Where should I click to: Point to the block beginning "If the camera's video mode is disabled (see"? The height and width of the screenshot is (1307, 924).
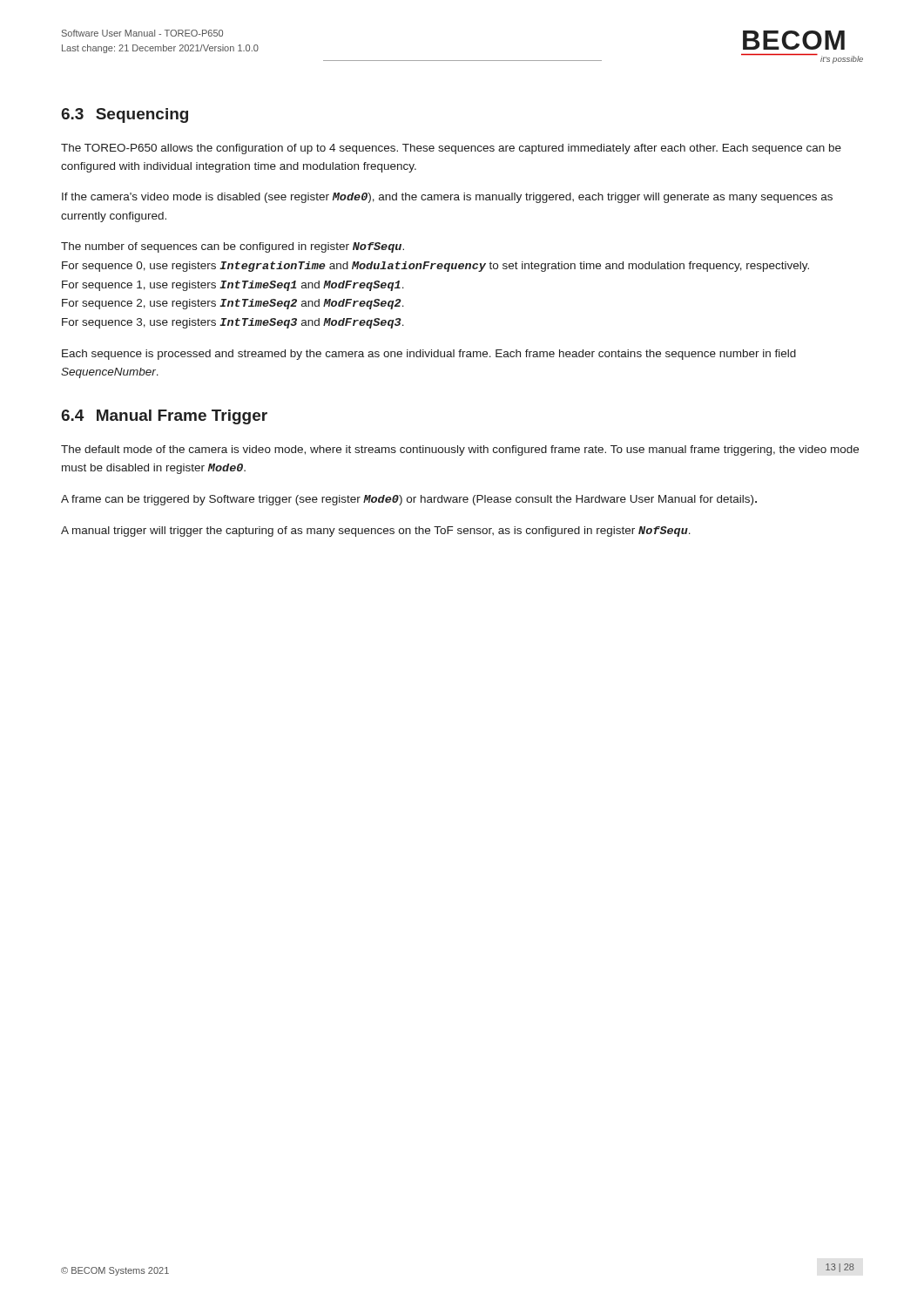pyautogui.click(x=462, y=207)
